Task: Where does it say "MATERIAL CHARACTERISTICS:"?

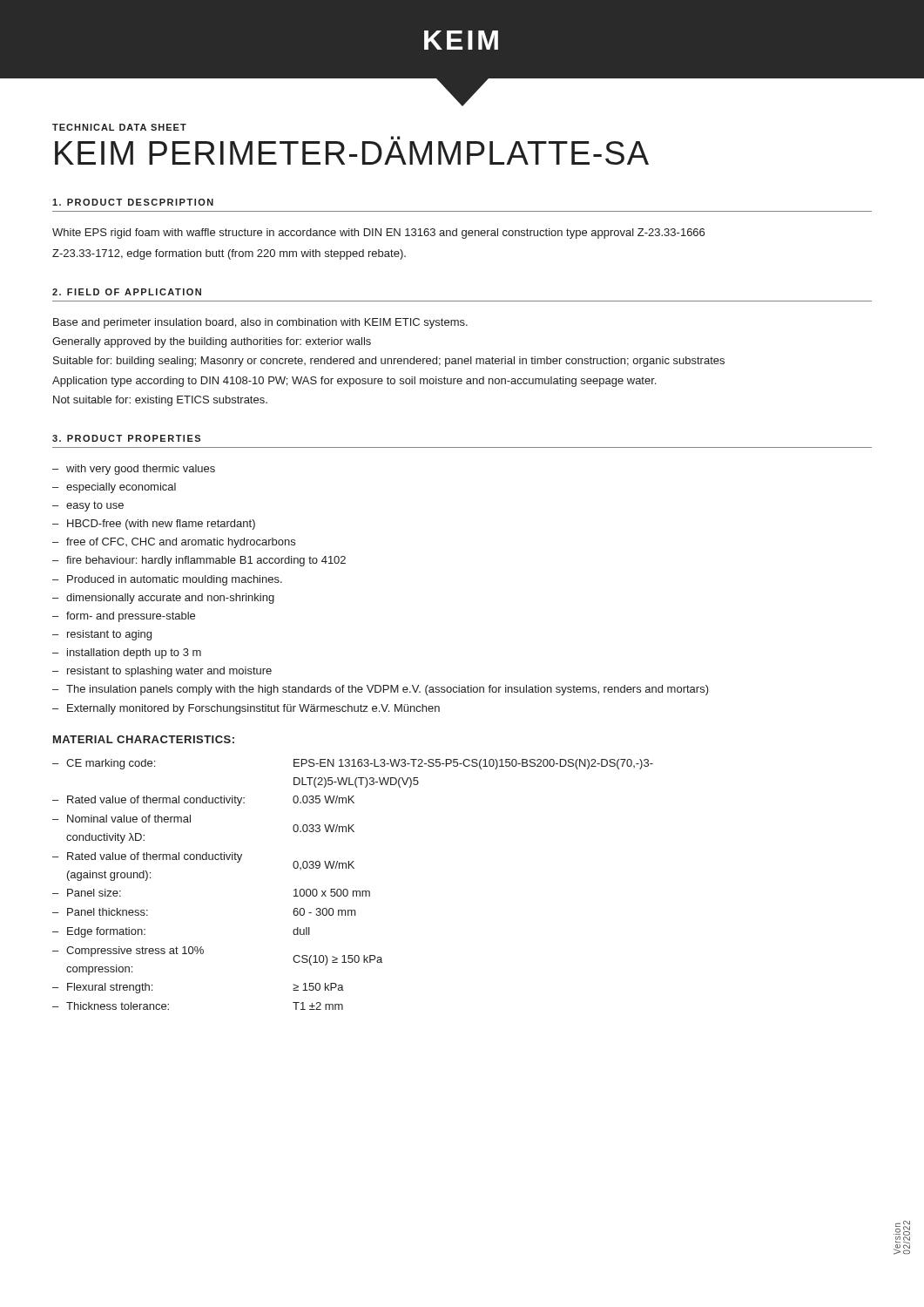Action: pyautogui.click(x=144, y=739)
